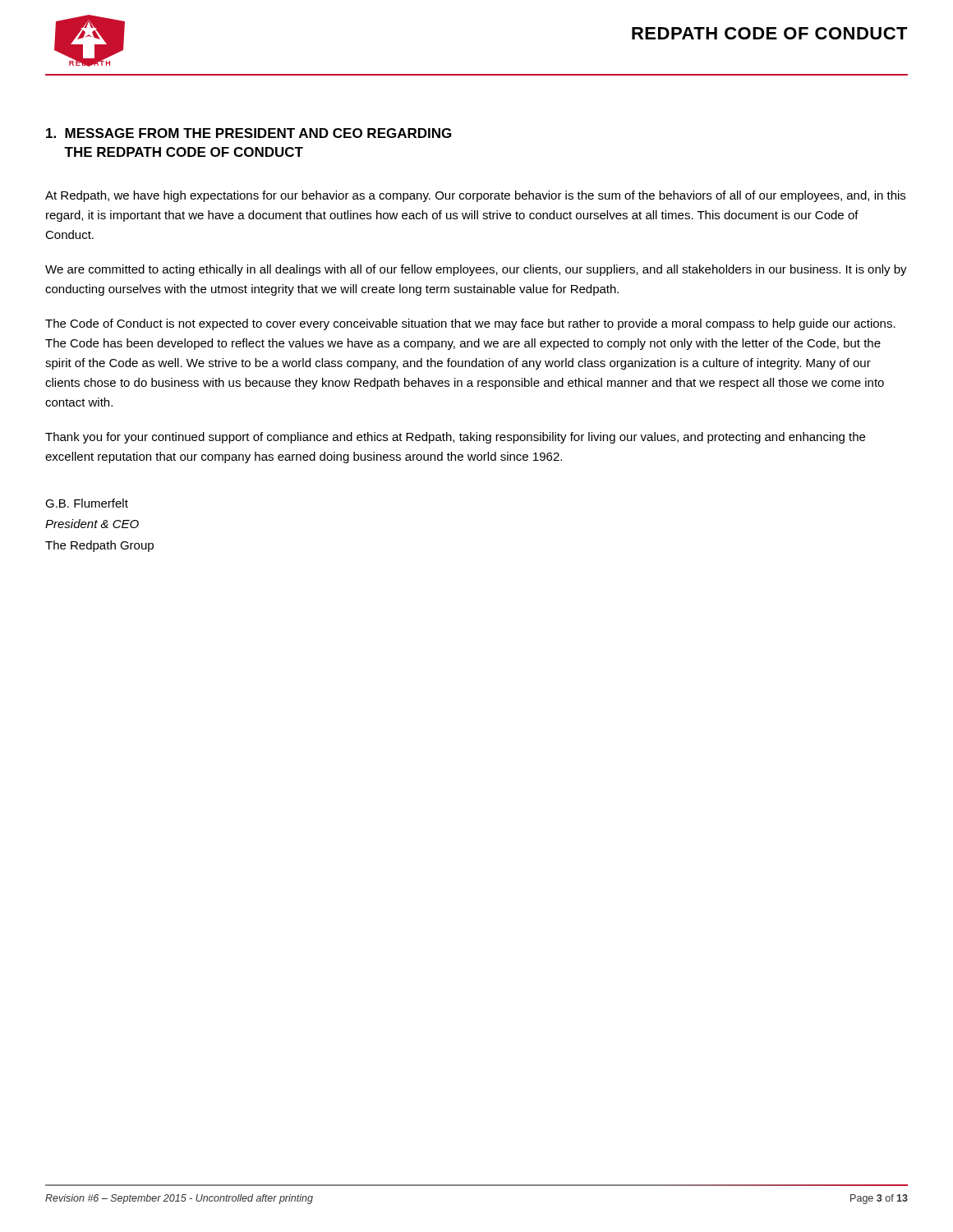The height and width of the screenshot is (1232, 953).
Task: Point to the block beginning "At Redpath, we have high"
Action: (x=476, y=215)
